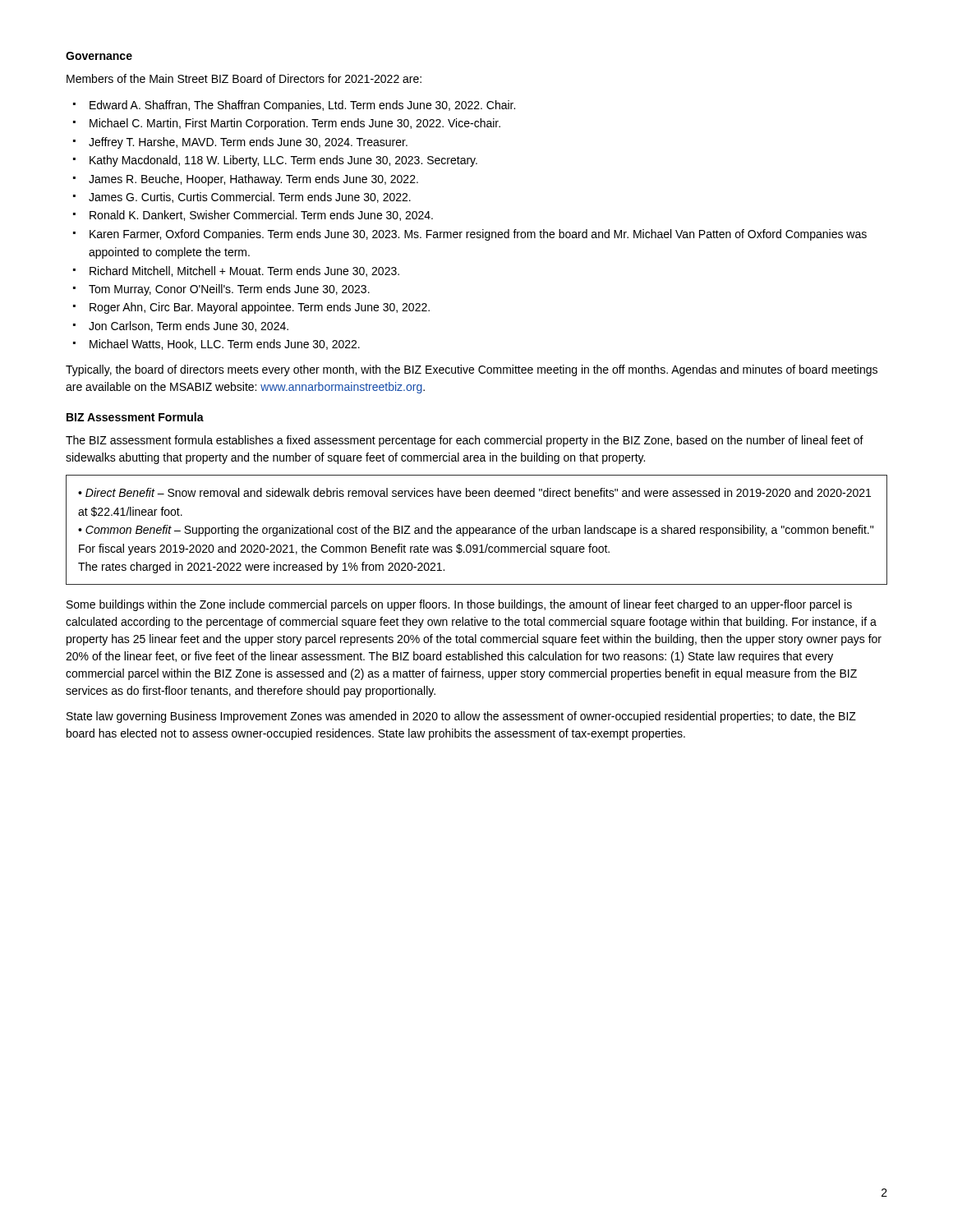953x1232 pixels.
Task: Select the text starting "State law governing Business Improvement Zones was amended"
Action: tap(461, 725)
